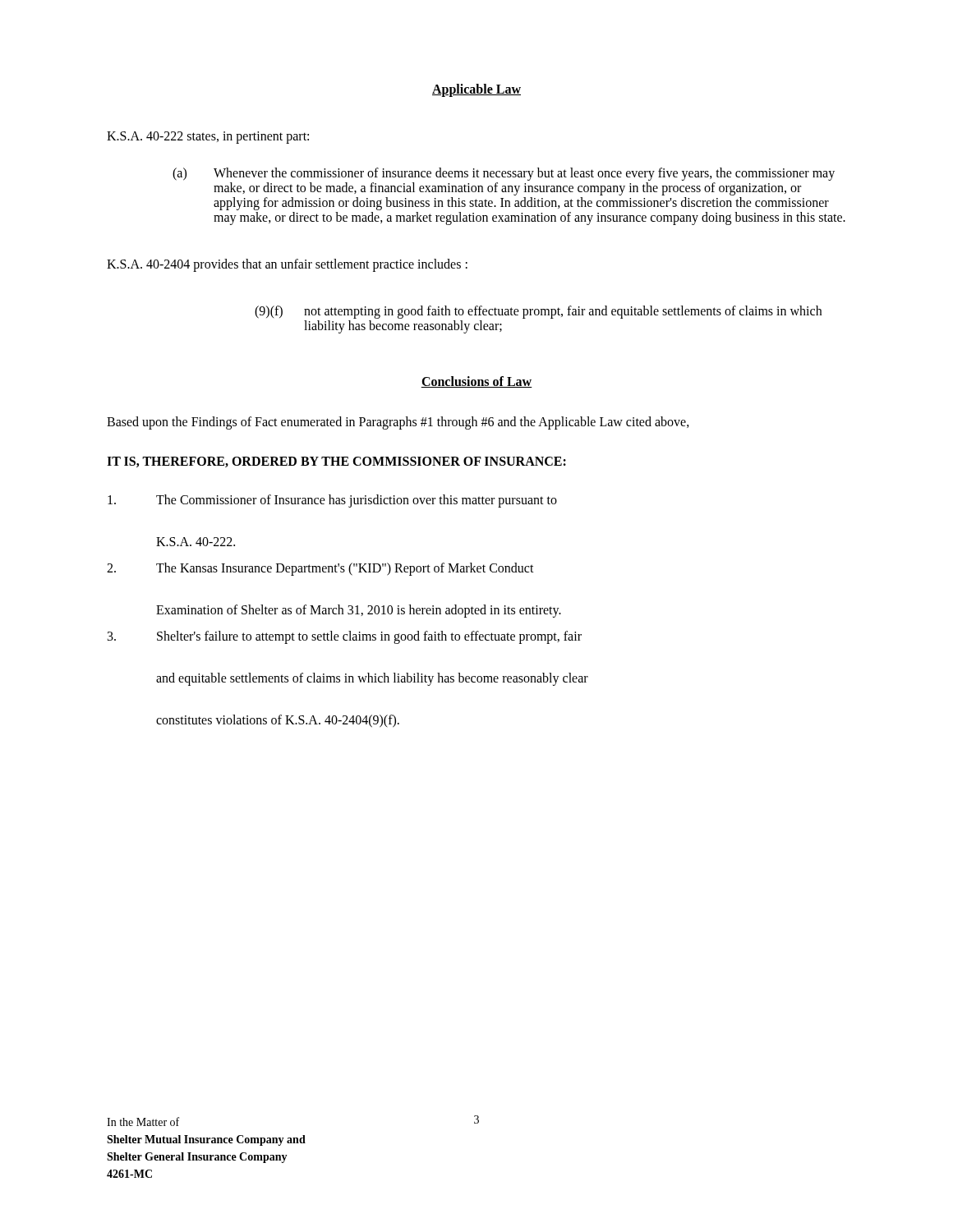
Task: Locate the text block that reads "Based upon the Findings of Fact enumerated"
Action: [x=398, y=422]
